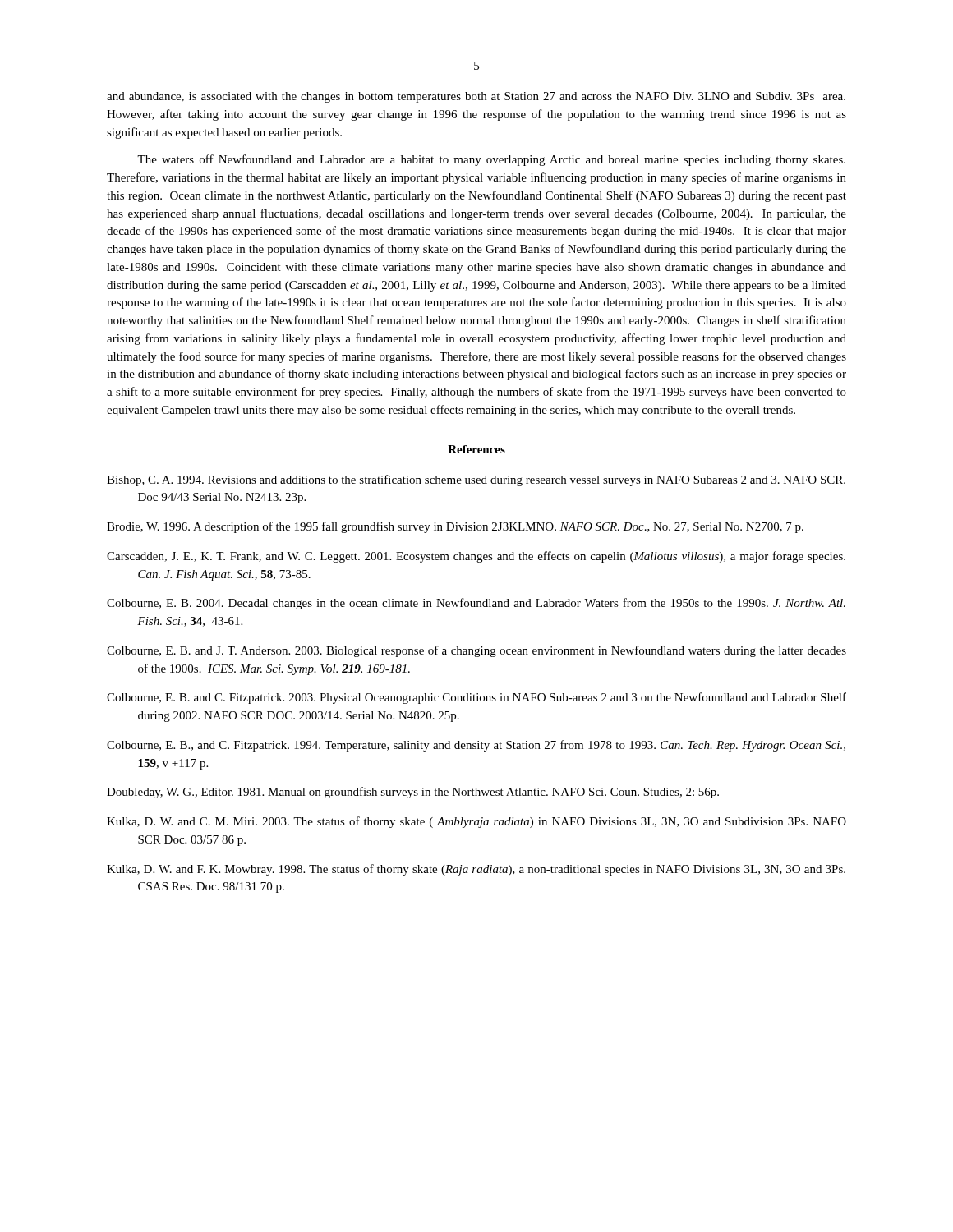The image size is (953, 1232).
Task: Select the text block that says "and abundance, is associated"
Action: (x=476, y=254)
